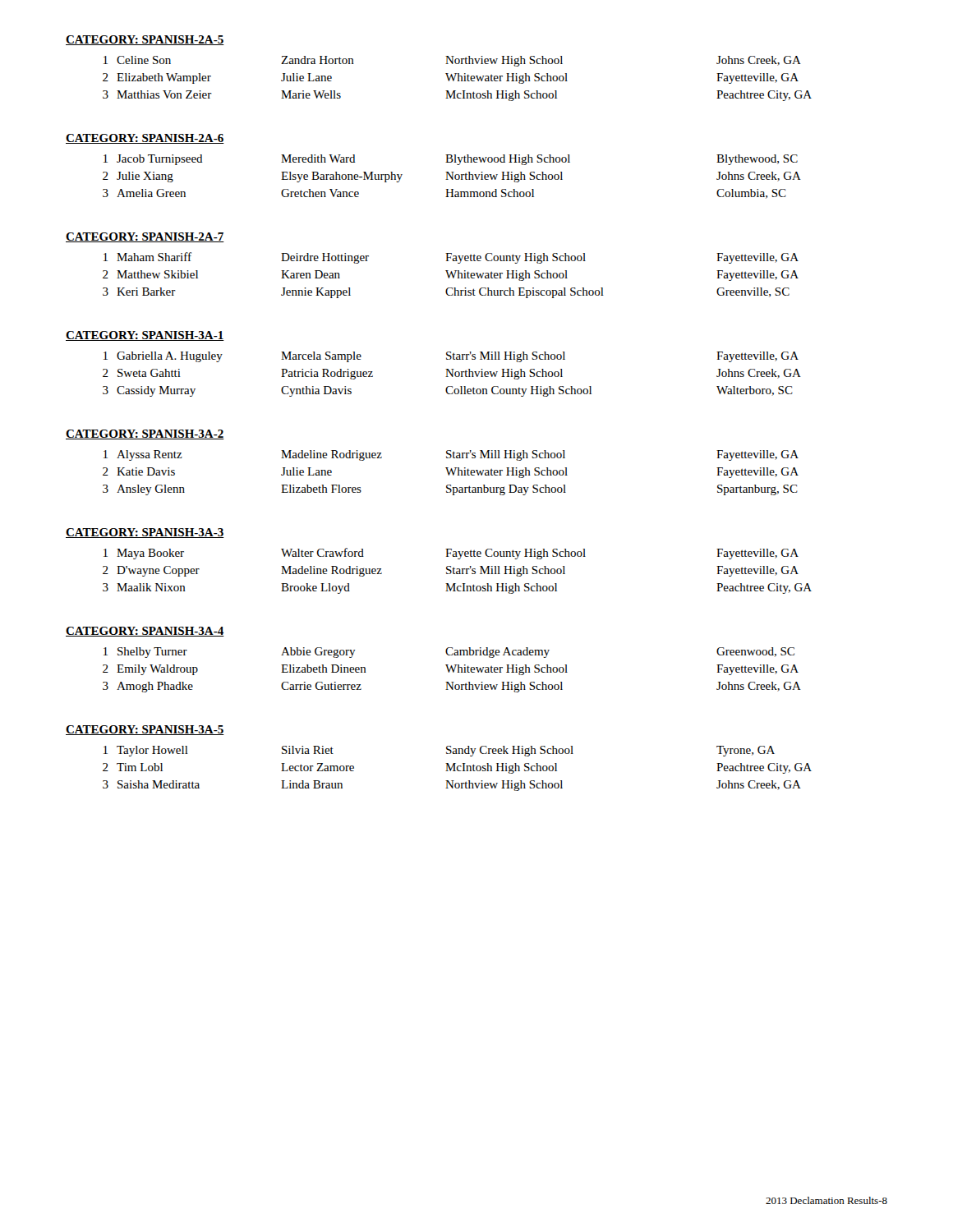This screenshot has height=1232, width=953.
Task: Find the text block starting "2 Emily Waldroup Elizabeth"
Action: coord(485,669)
